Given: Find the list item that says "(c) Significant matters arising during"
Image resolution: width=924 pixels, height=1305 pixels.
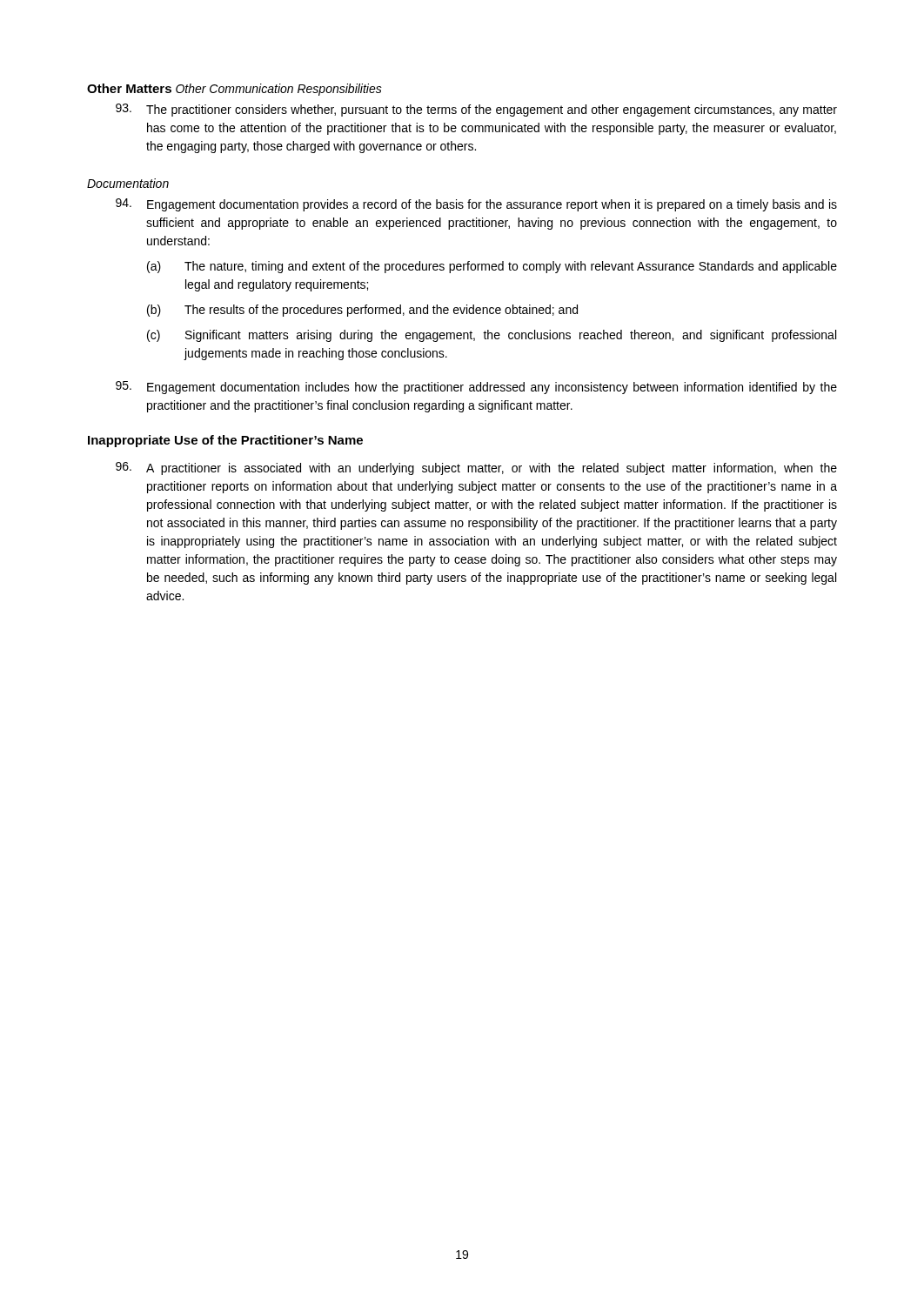Looking at the screenshot, I should 492,345.
